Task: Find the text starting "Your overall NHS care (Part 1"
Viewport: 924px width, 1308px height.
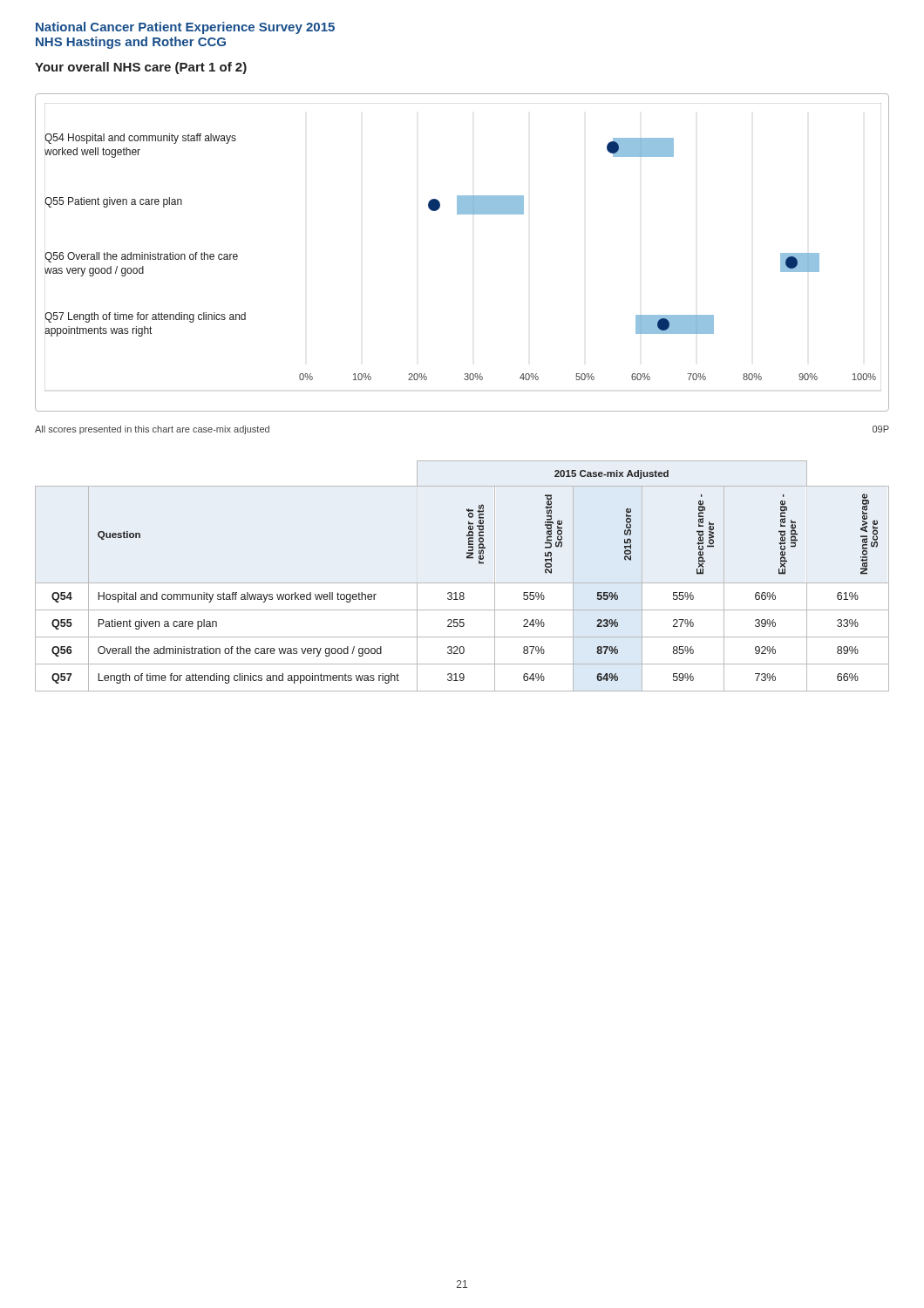Action: [x=141, y=67]
